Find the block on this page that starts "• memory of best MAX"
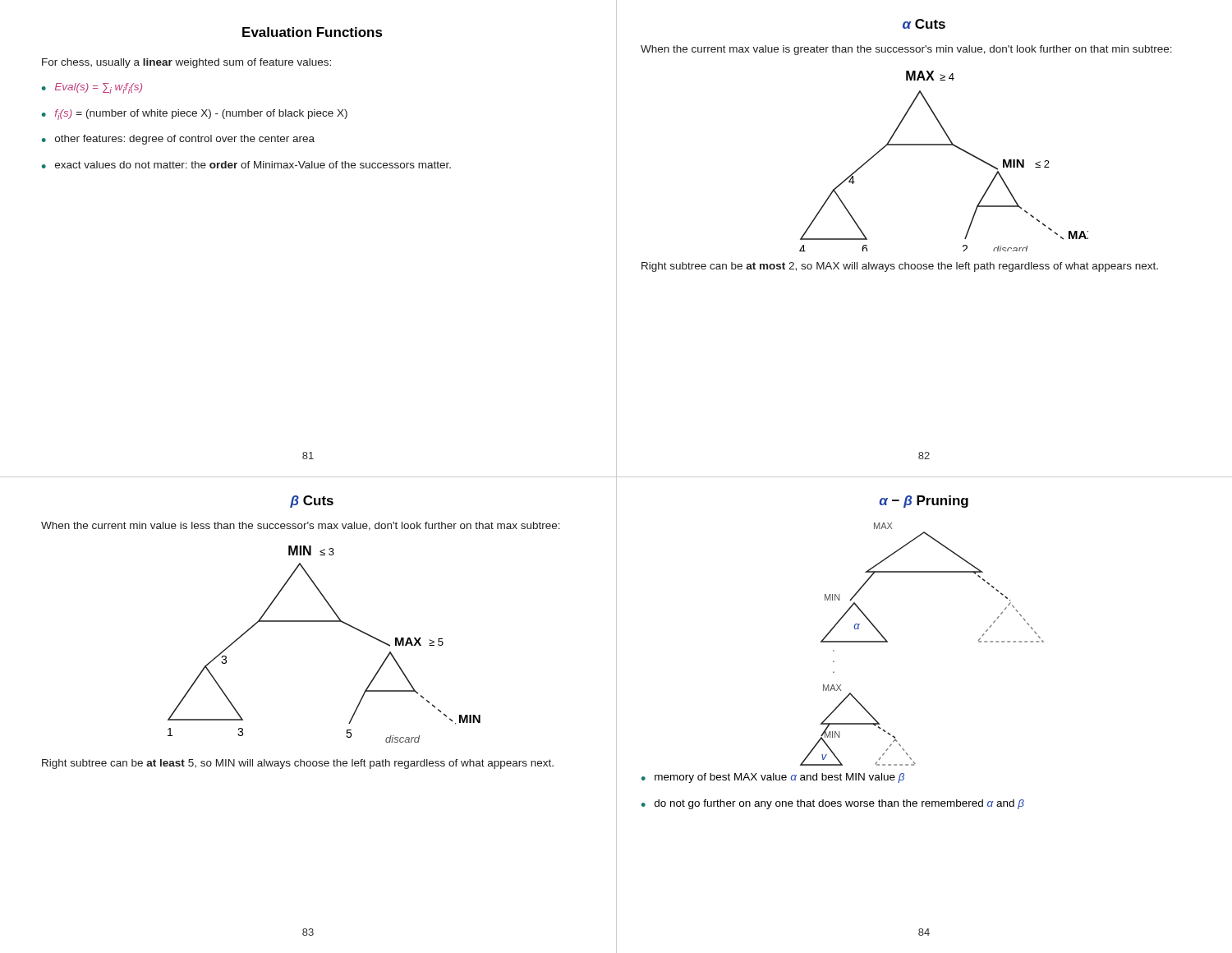The width and height of the screenshot is (1232, 953). click(773, 779)
